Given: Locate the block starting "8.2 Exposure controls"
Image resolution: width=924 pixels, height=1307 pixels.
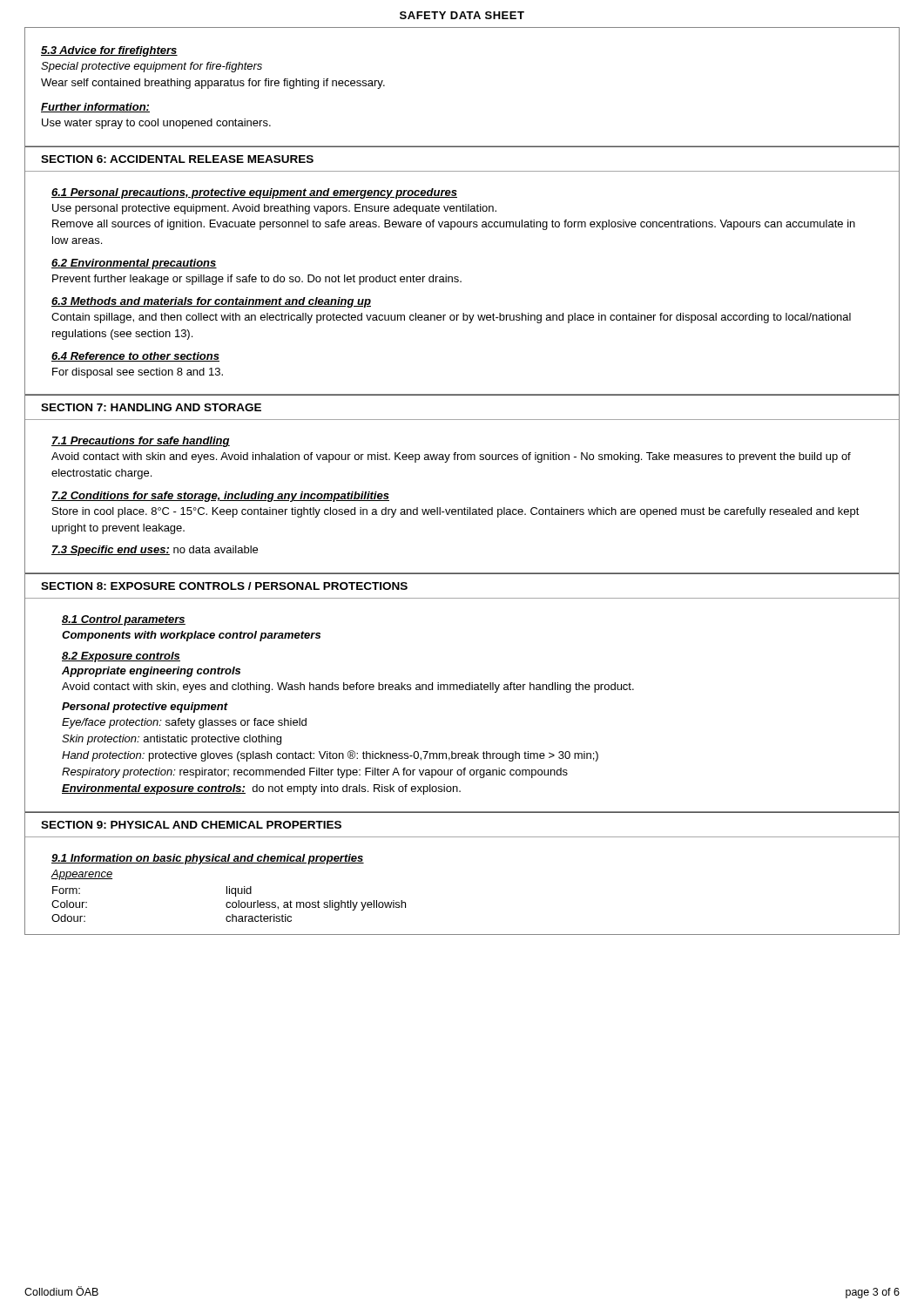Looking at the screenshot, I should tap(121, 655).
